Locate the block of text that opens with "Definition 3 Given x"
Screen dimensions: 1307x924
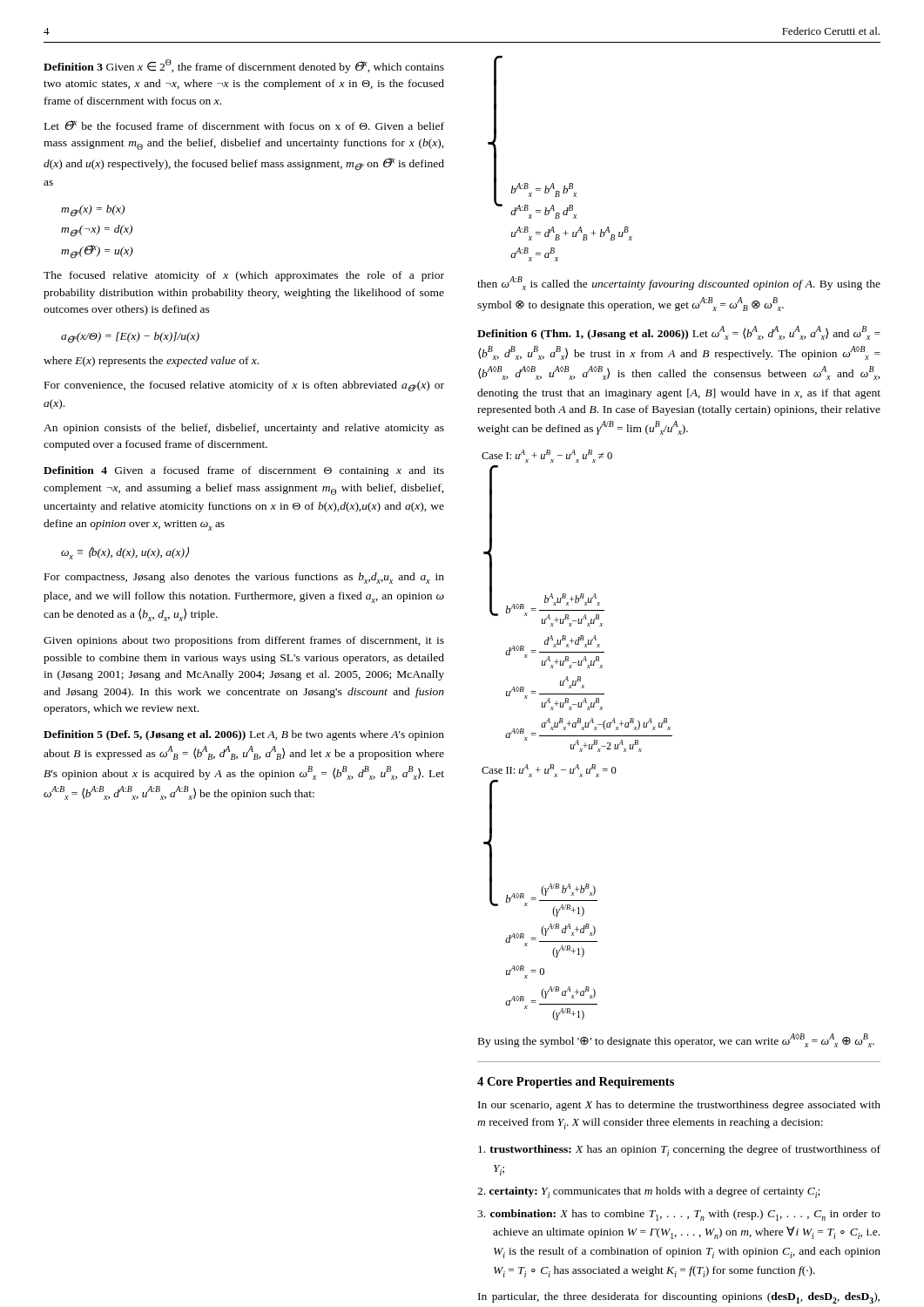tap(244, 124)
